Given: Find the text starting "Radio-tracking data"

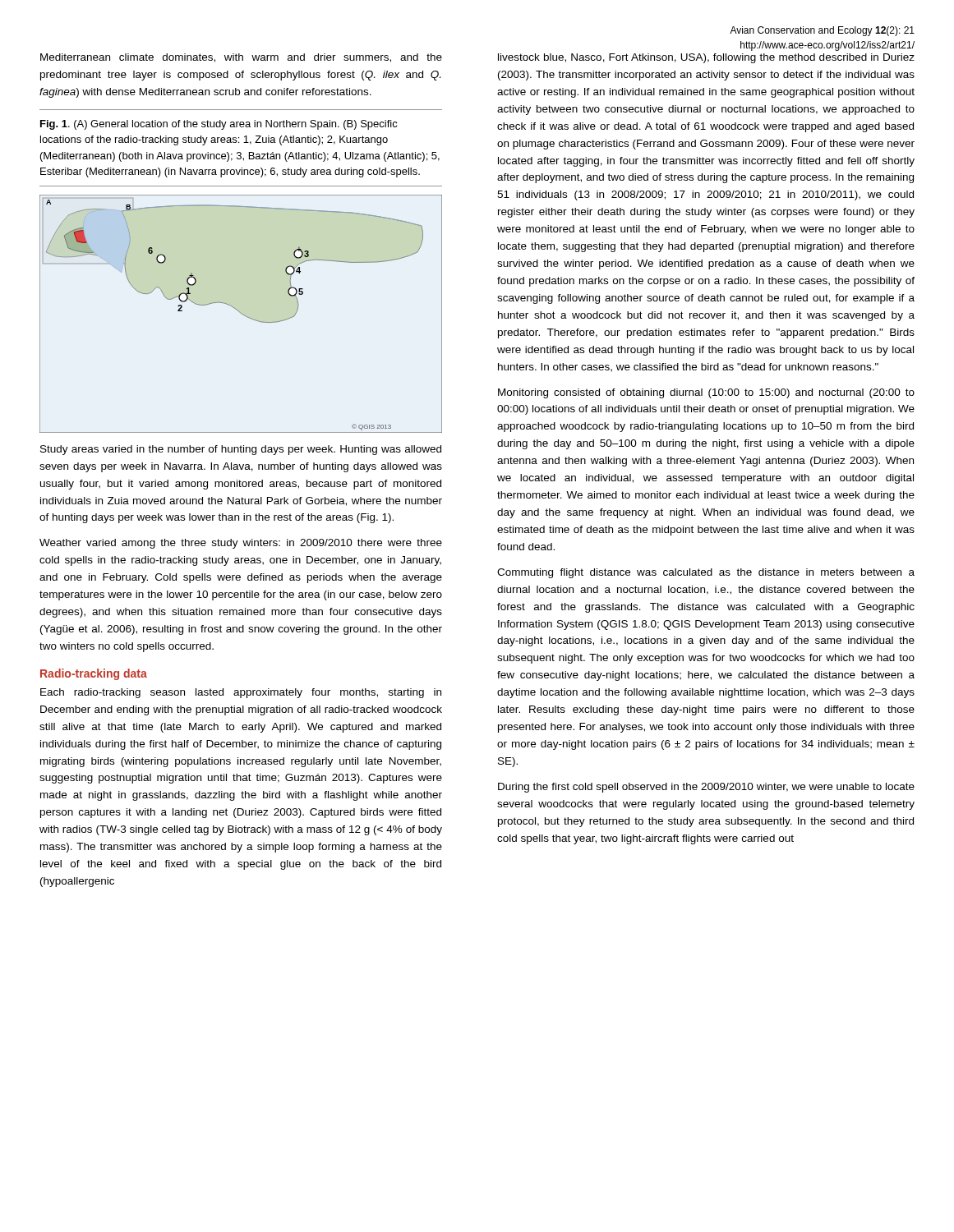Looking at the screenshot, I should [93, 673].
